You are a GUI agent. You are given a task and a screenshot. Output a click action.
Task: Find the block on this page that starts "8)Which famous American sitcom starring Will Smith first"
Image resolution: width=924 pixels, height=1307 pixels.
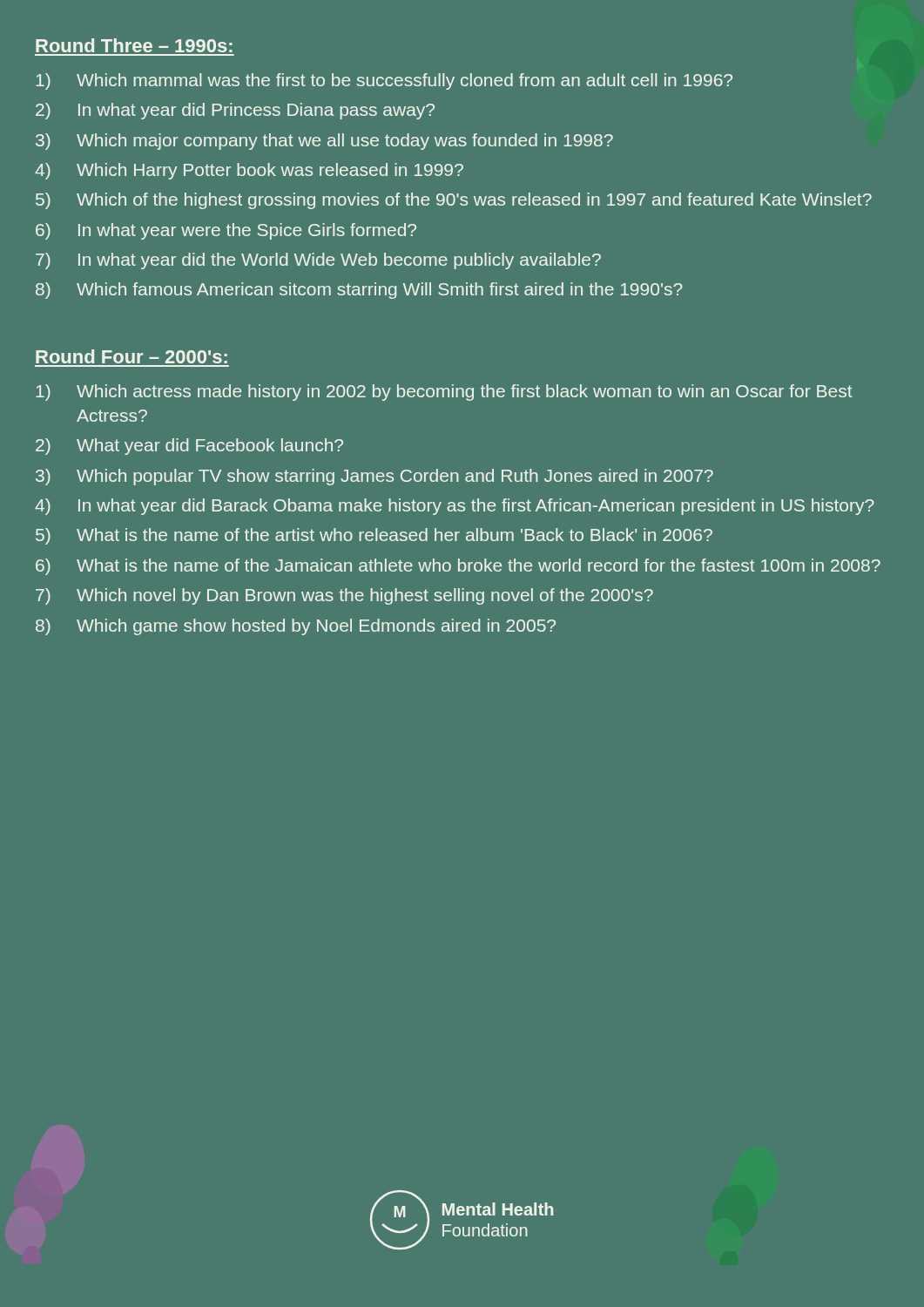point(460,290)
